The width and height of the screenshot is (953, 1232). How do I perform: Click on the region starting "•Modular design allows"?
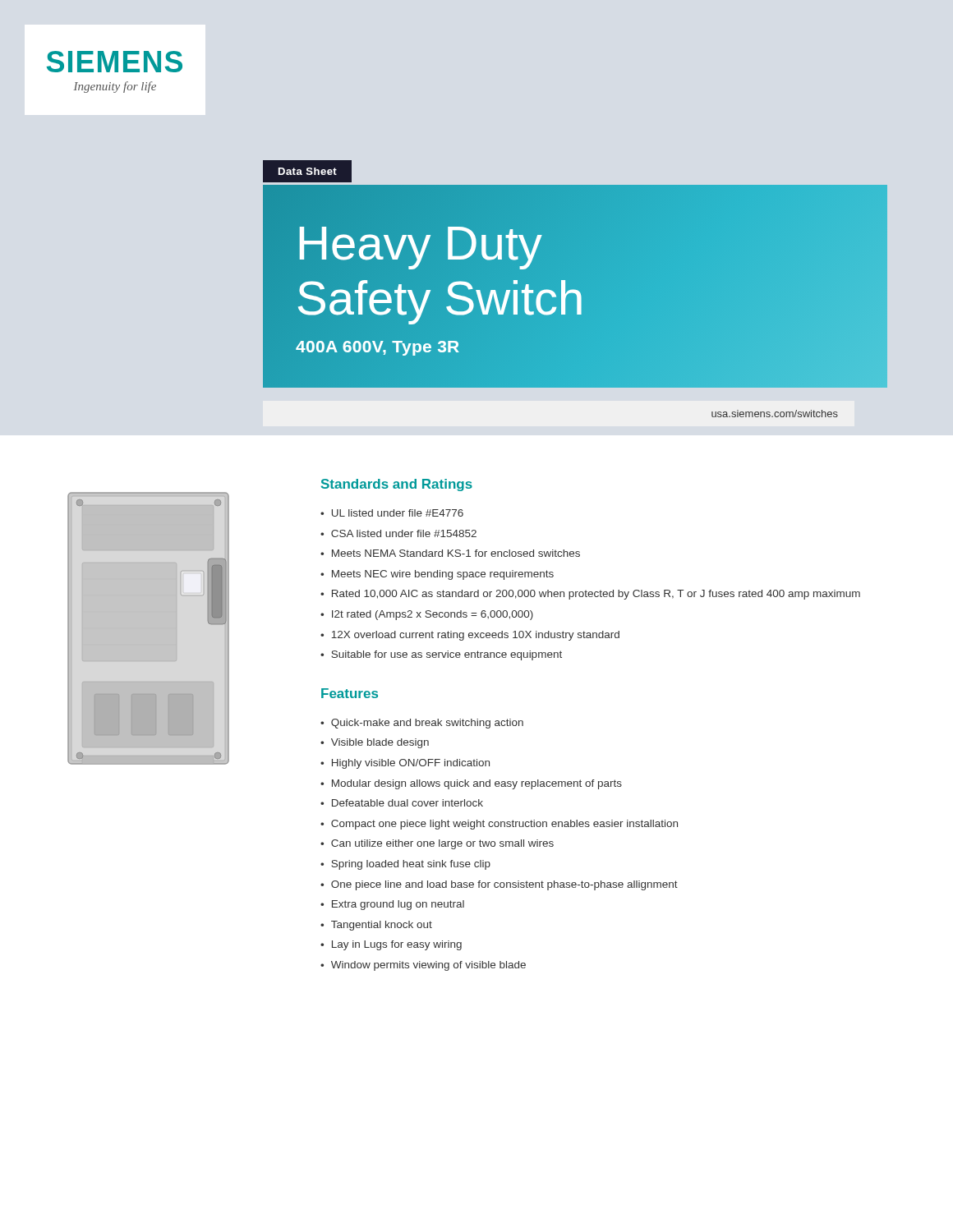pos(471,783)
